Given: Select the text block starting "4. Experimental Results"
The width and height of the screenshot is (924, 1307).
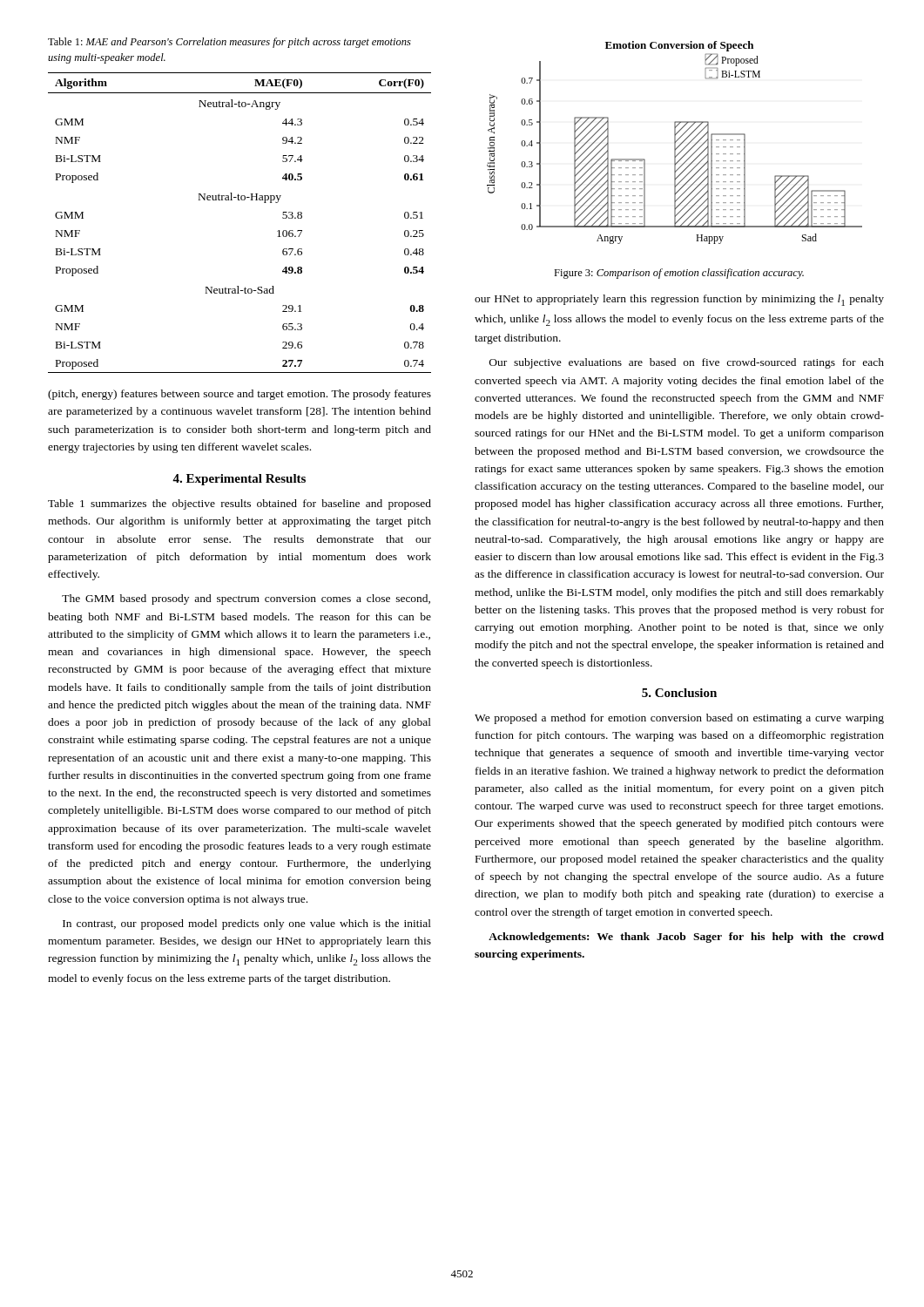Looking at the screenshot, I should [x=239, y=478].
